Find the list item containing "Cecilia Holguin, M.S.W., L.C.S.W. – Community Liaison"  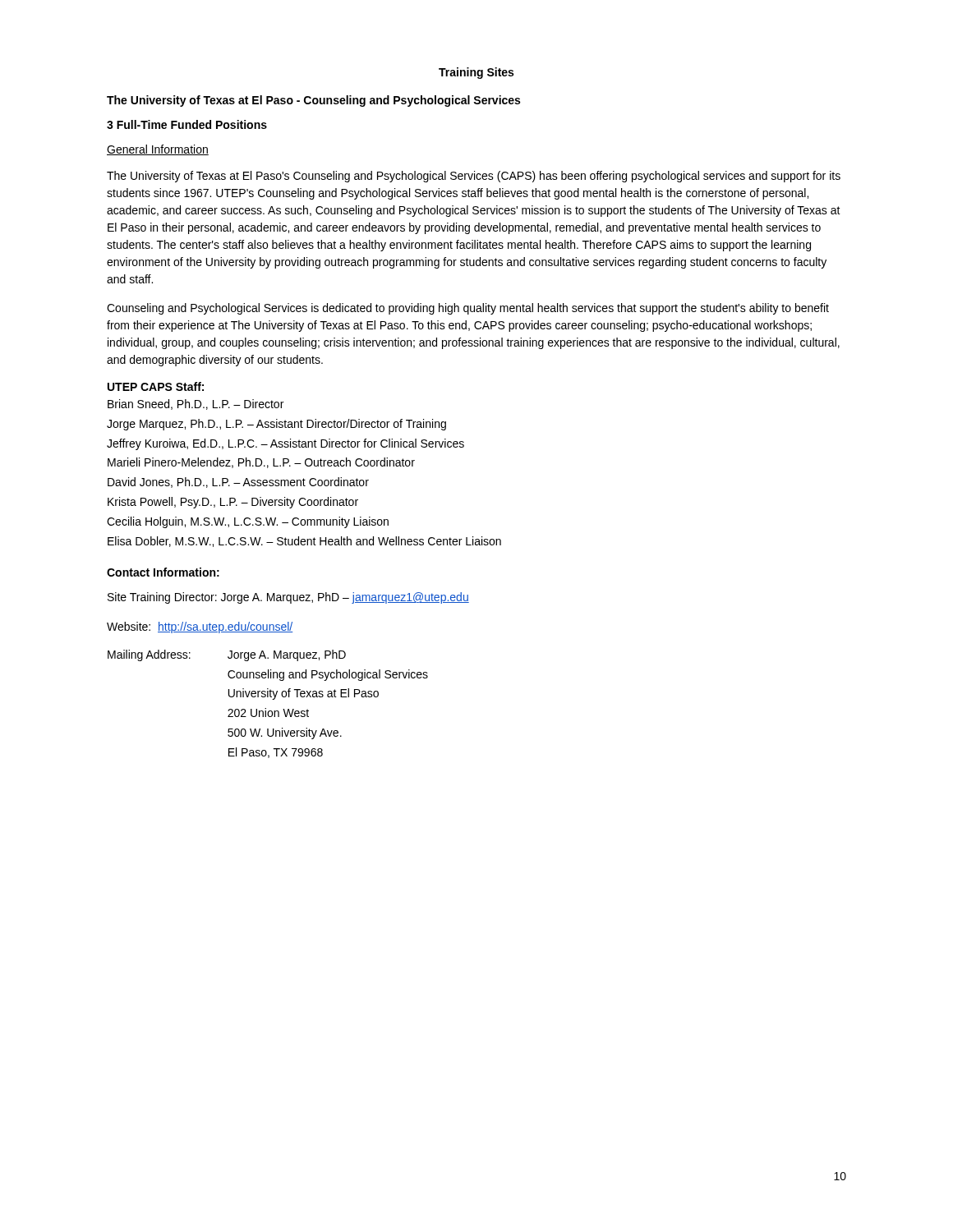tap(248, 521)
